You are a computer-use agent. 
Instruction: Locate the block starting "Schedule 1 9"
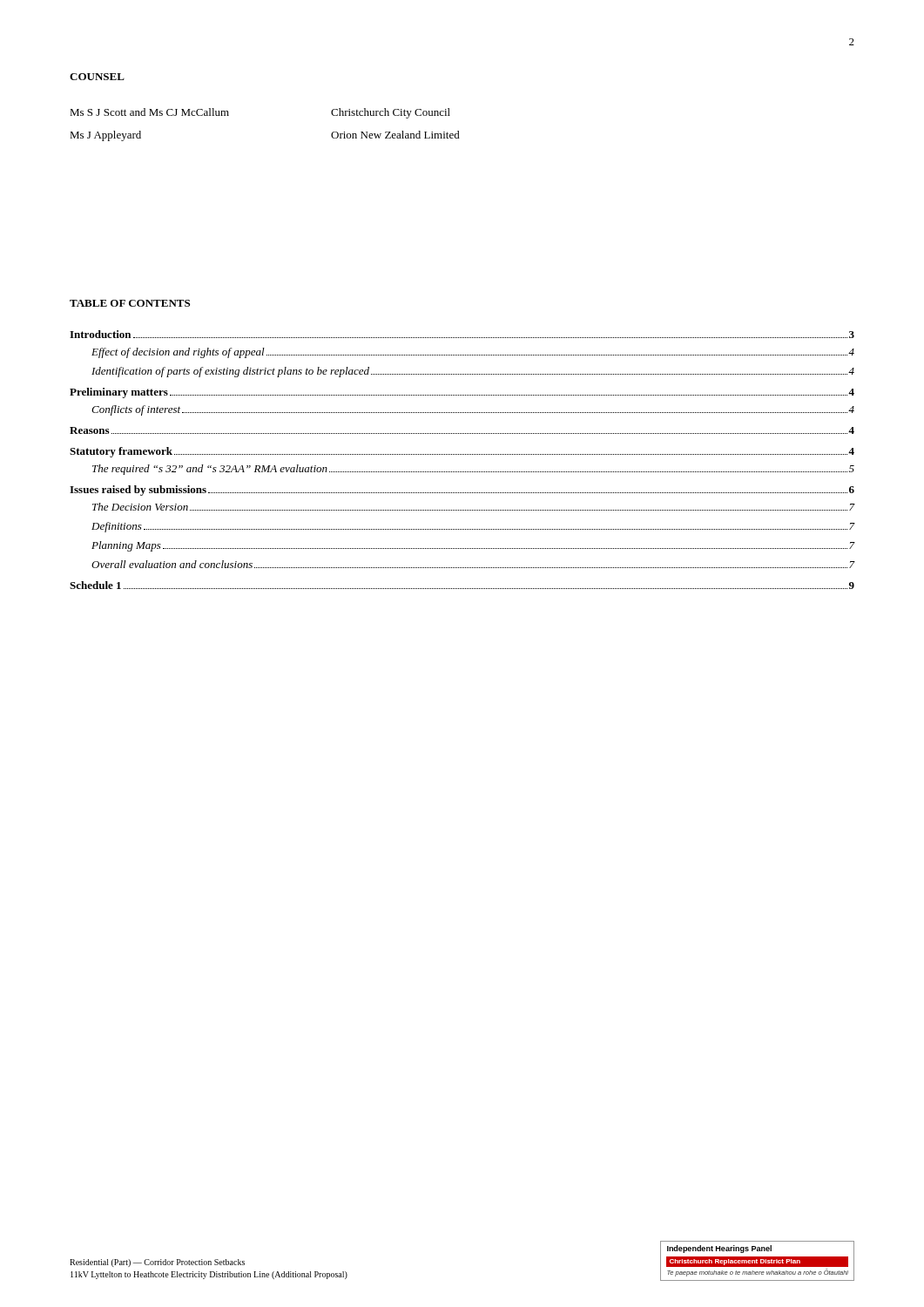[462, 586]
